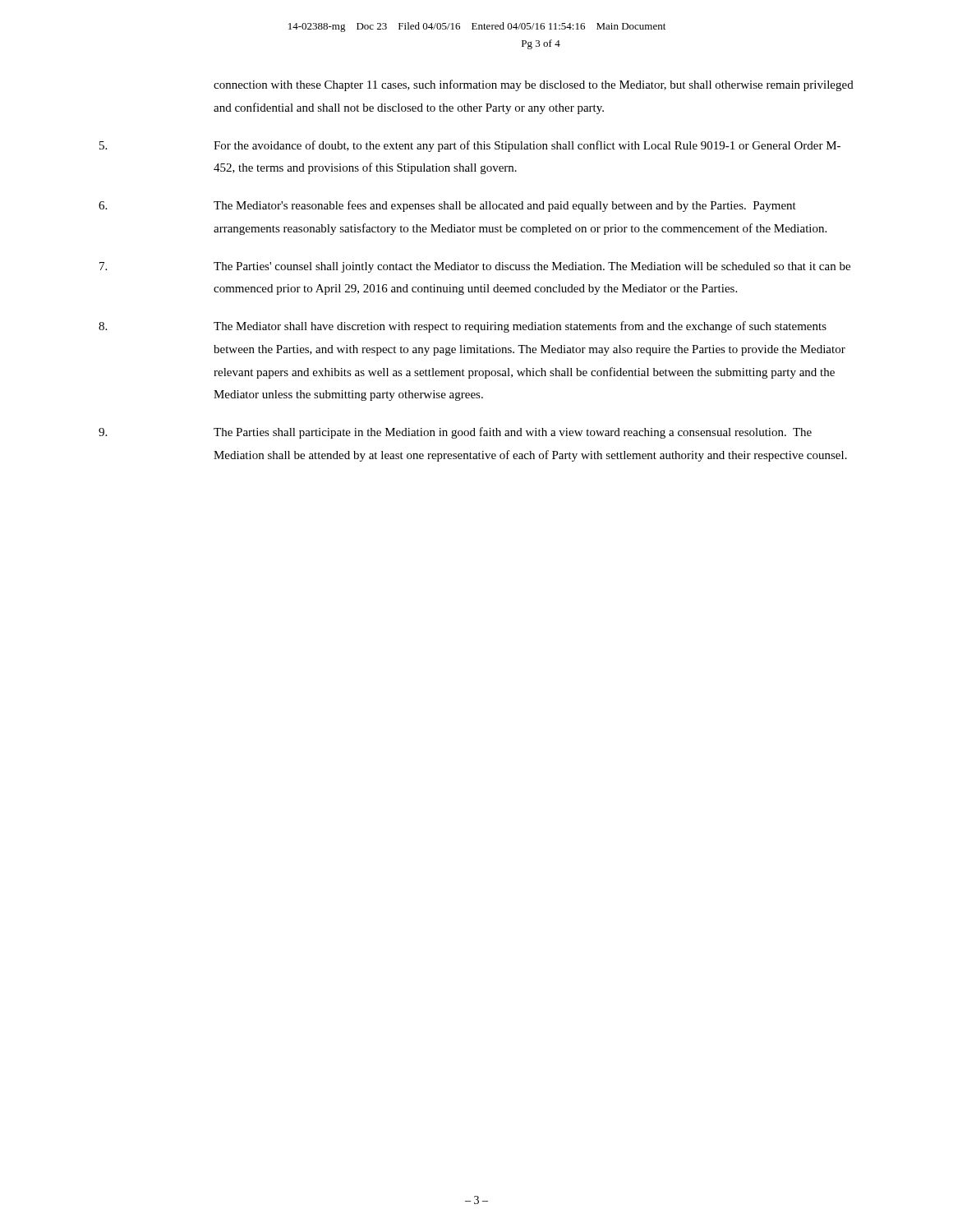
Task: Find the text block starting "6. The Mediator's reasonable fees and expenses shall"
Action: 476,217
